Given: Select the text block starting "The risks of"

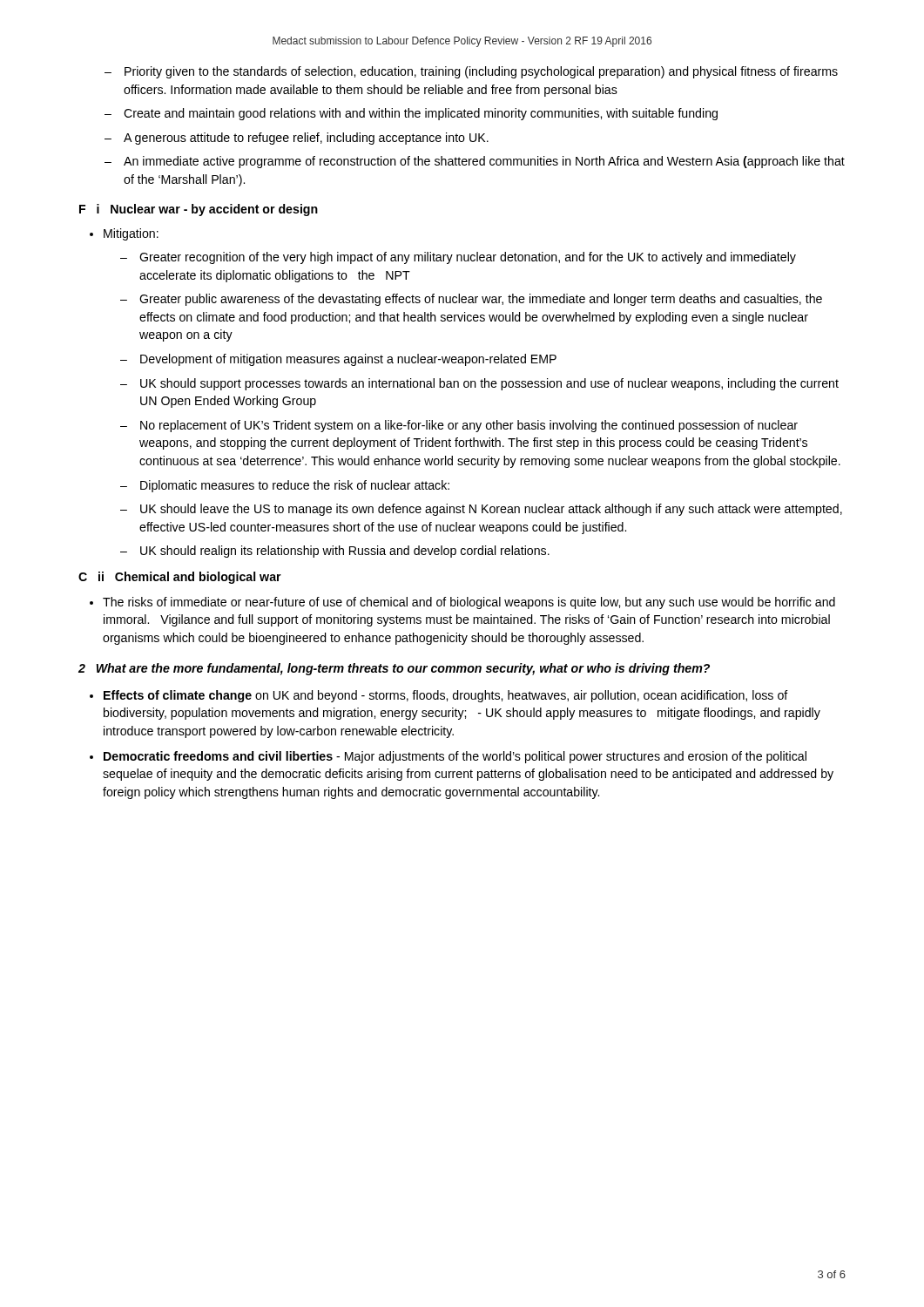Looking at the screenshot, I should (474, 620).
